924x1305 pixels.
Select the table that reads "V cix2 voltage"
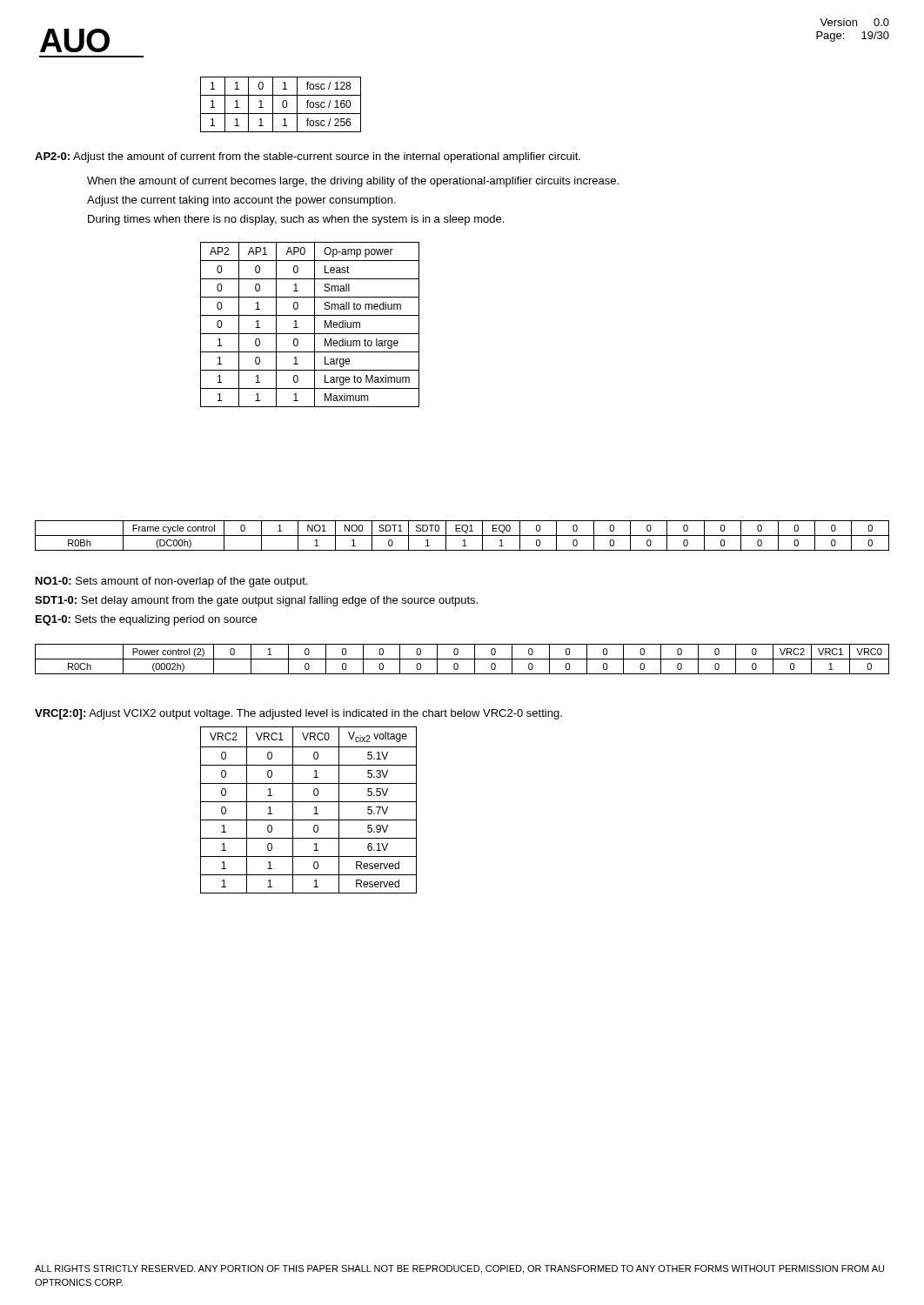pyautogui.click(x=308, y=810)
